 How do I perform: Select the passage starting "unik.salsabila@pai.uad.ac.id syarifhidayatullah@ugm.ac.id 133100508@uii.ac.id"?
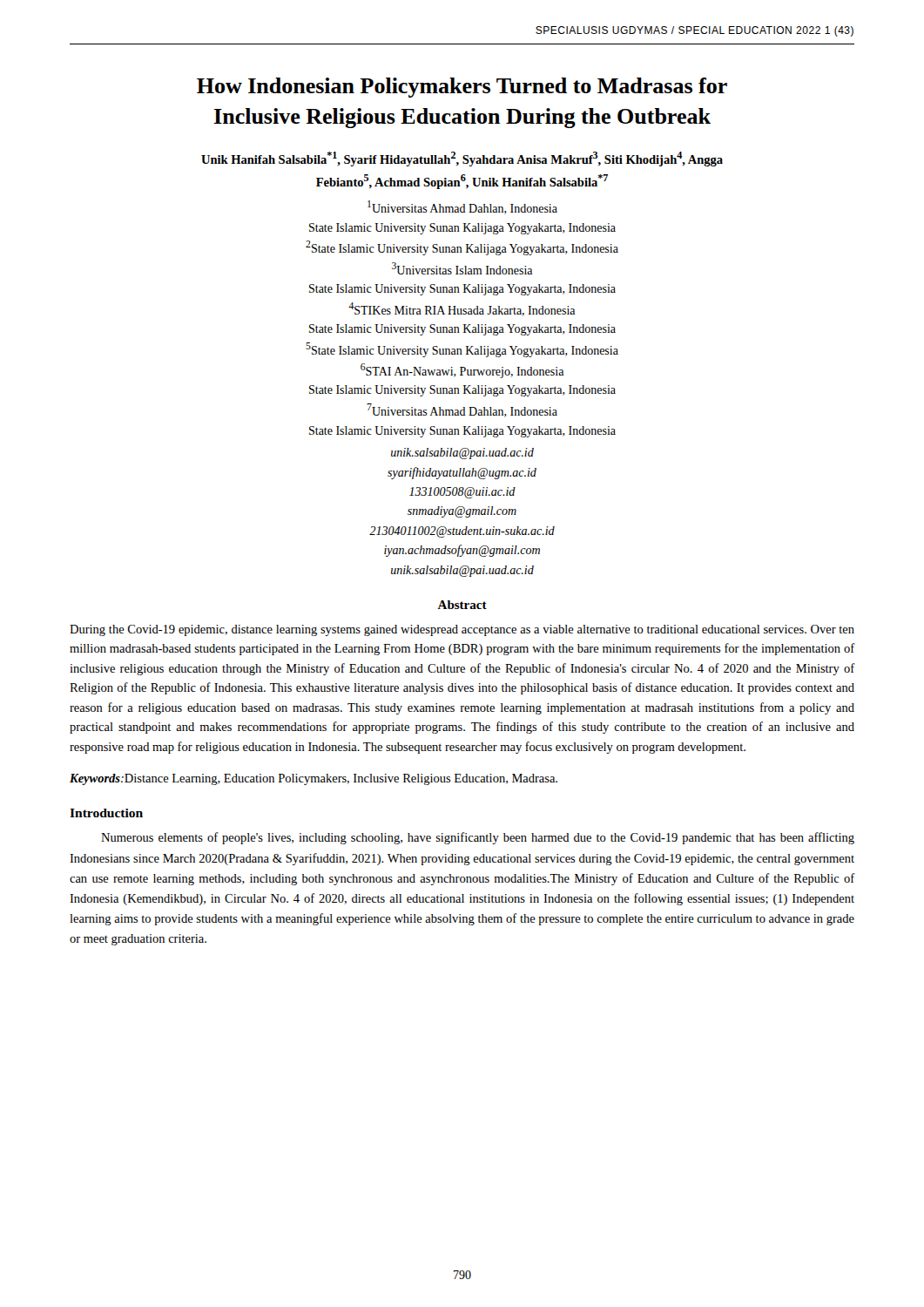(x=462, y=512)
